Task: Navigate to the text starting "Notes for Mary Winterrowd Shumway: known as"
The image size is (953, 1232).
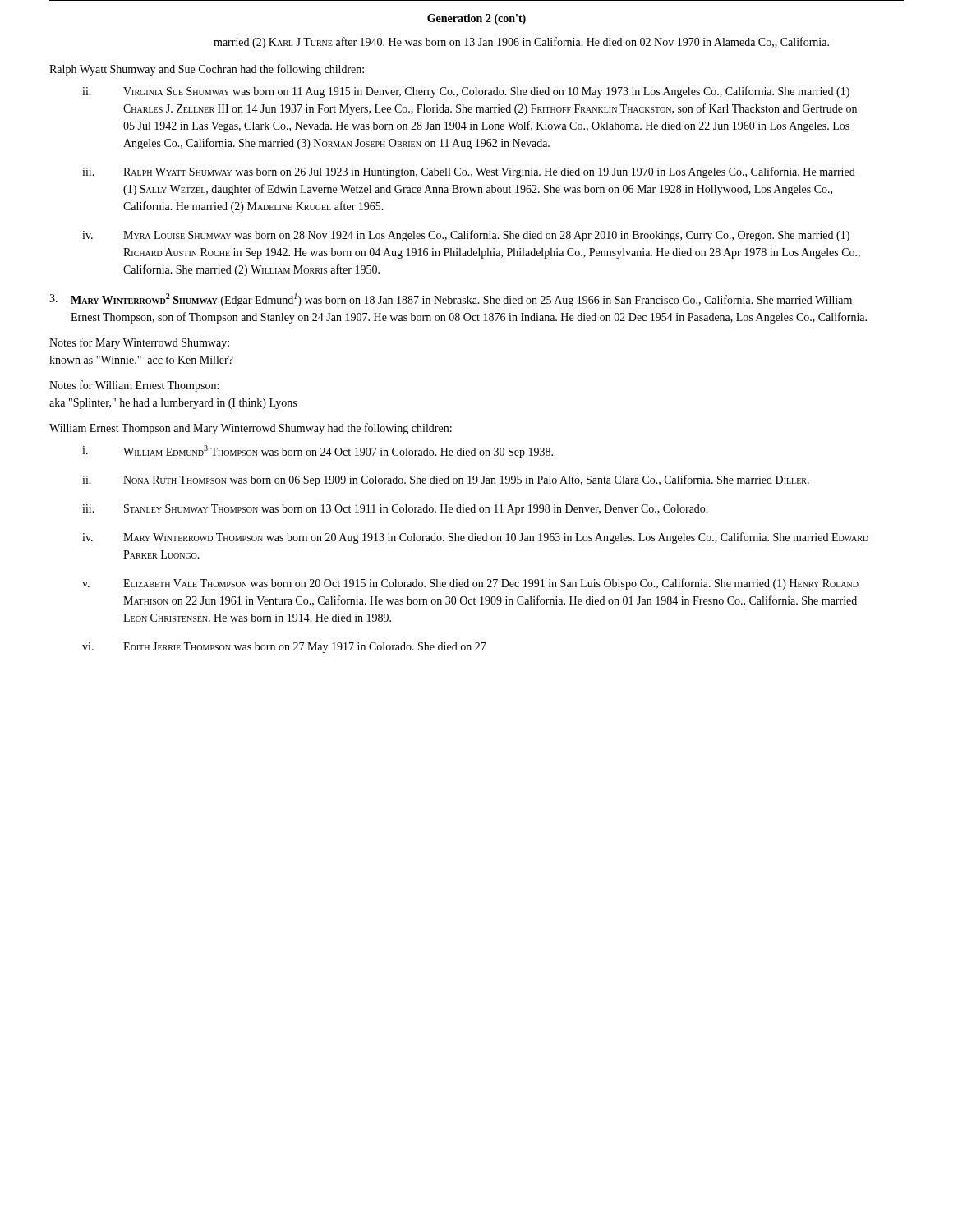Action: [141, 351]
